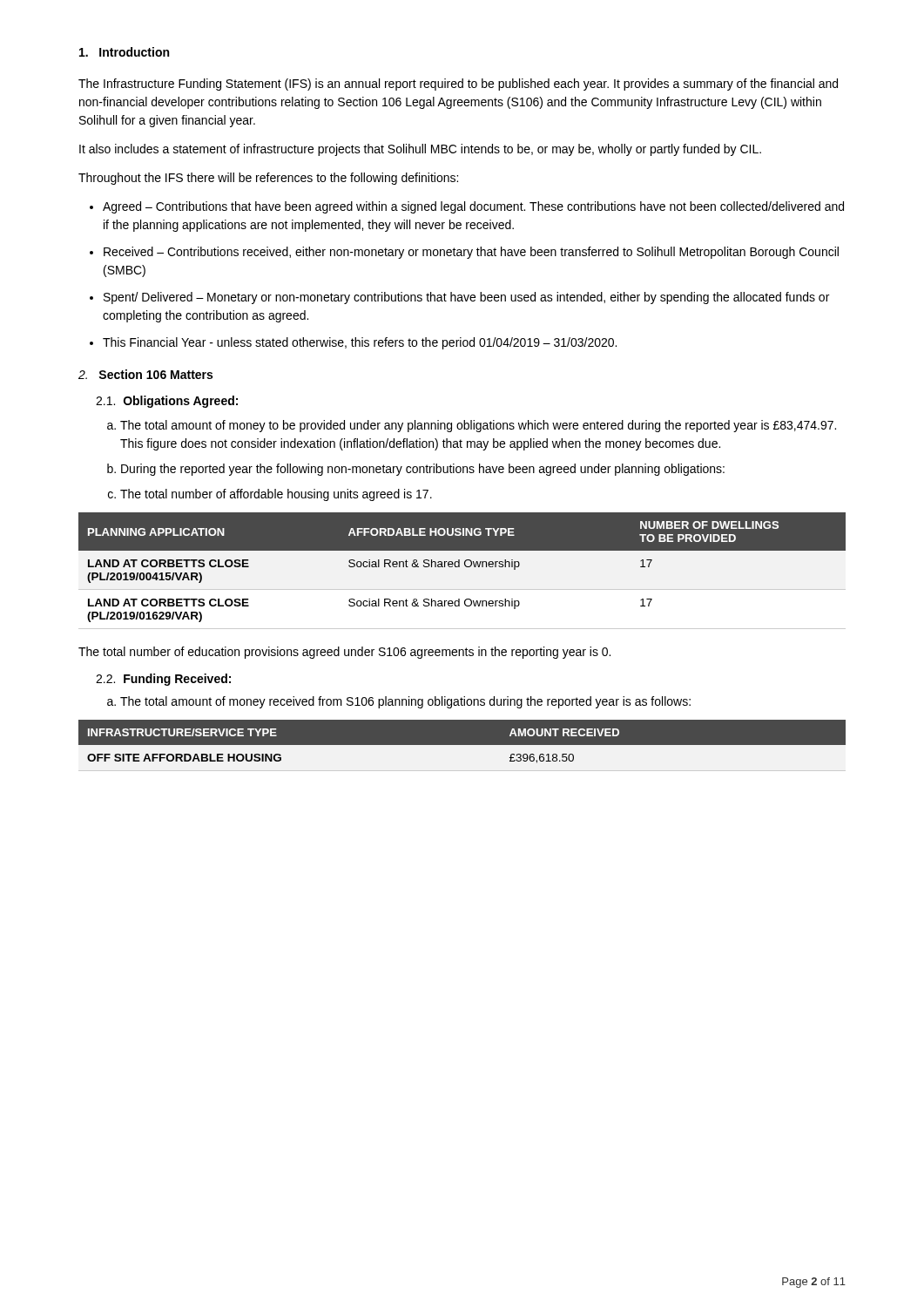Screen dimensions: 1307x924
Task: Click on the text starting "2.2. Funding Received:"
Action: pyautogui.click(x=164, y=679)
